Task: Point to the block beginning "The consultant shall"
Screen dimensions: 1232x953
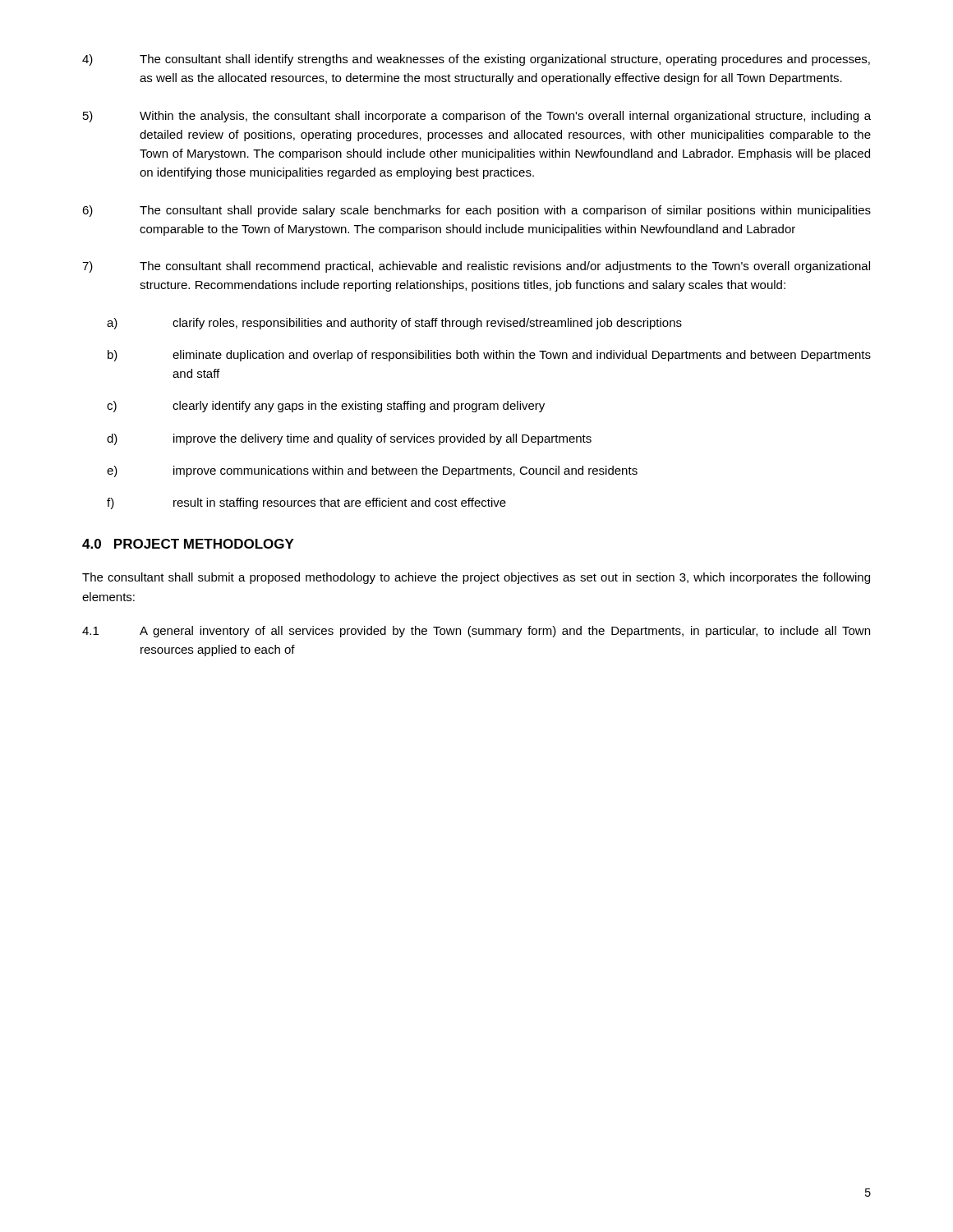Action: click(476, 587)
